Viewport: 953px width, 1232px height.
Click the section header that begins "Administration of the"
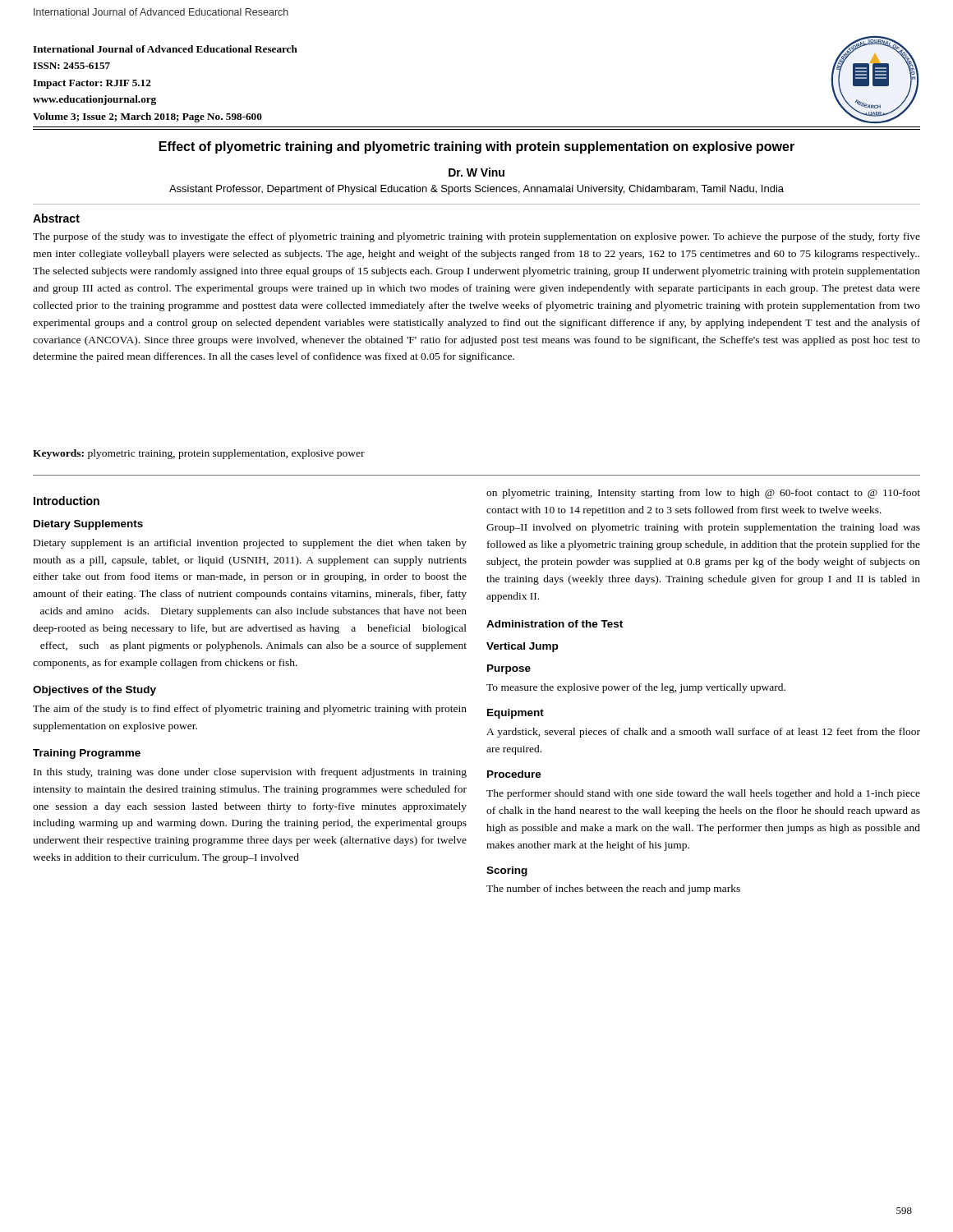coord(555,624)
